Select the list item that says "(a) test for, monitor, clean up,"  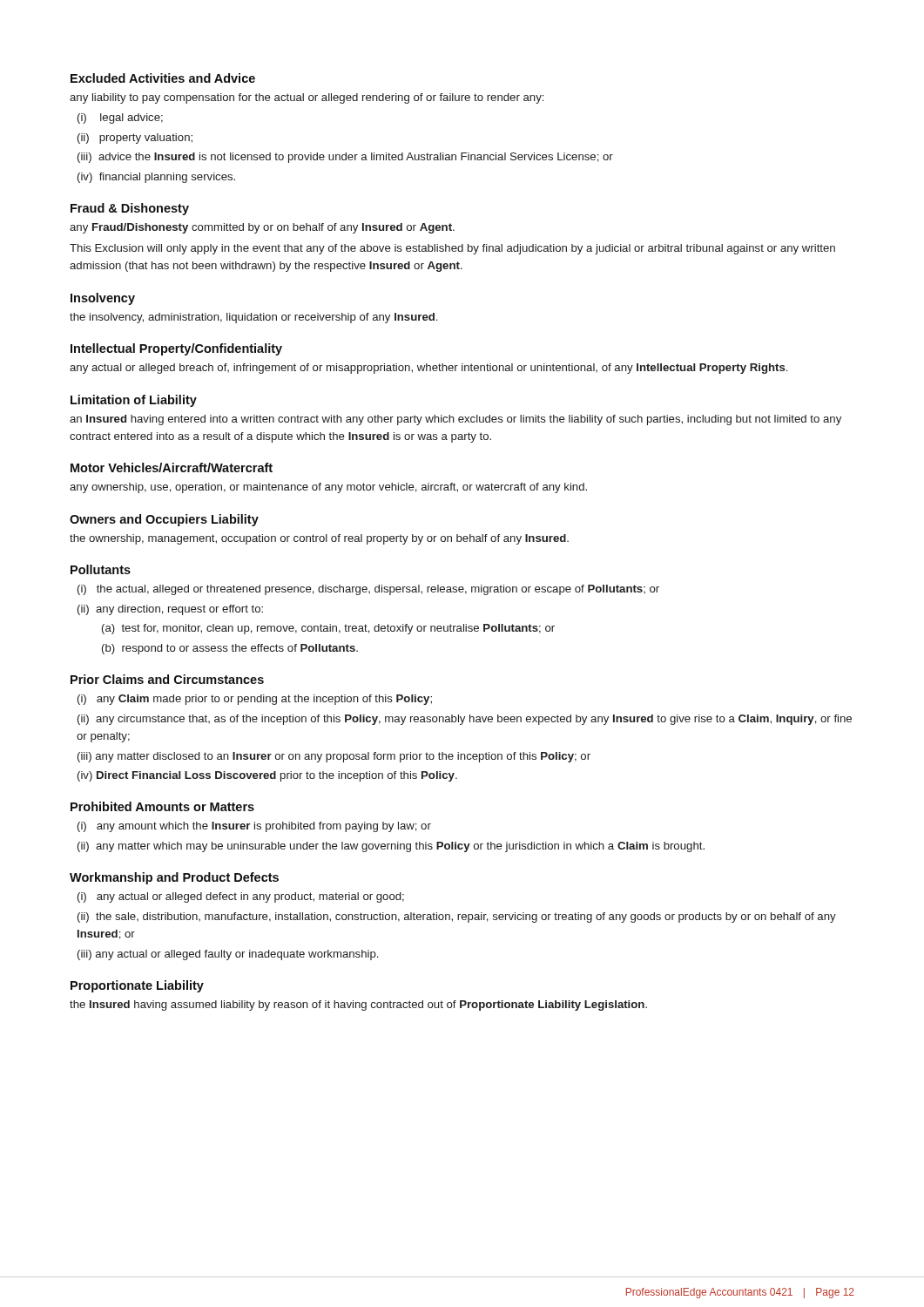click(x=328, y=628)
